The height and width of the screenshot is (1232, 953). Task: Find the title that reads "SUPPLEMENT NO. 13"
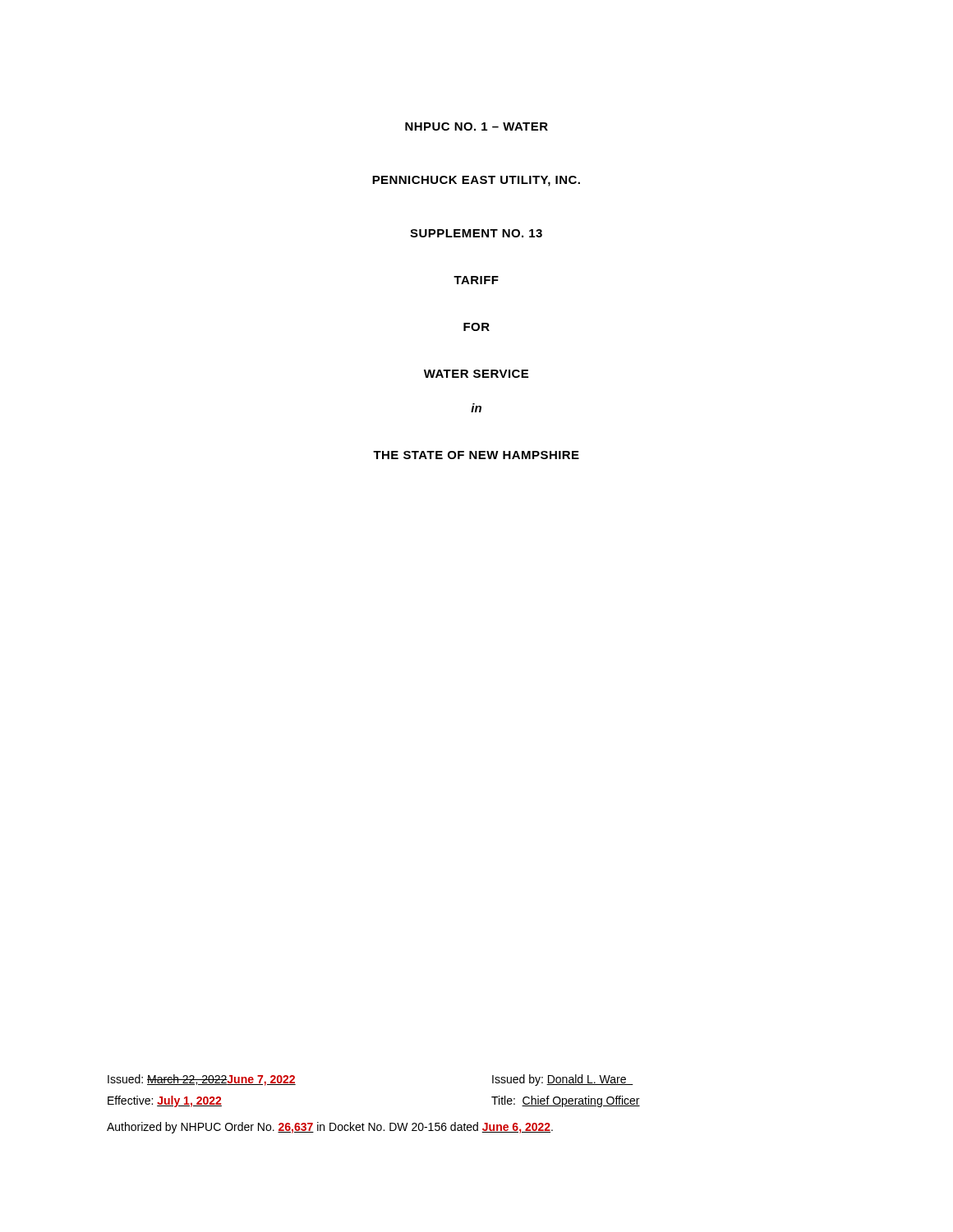point(476,233)
